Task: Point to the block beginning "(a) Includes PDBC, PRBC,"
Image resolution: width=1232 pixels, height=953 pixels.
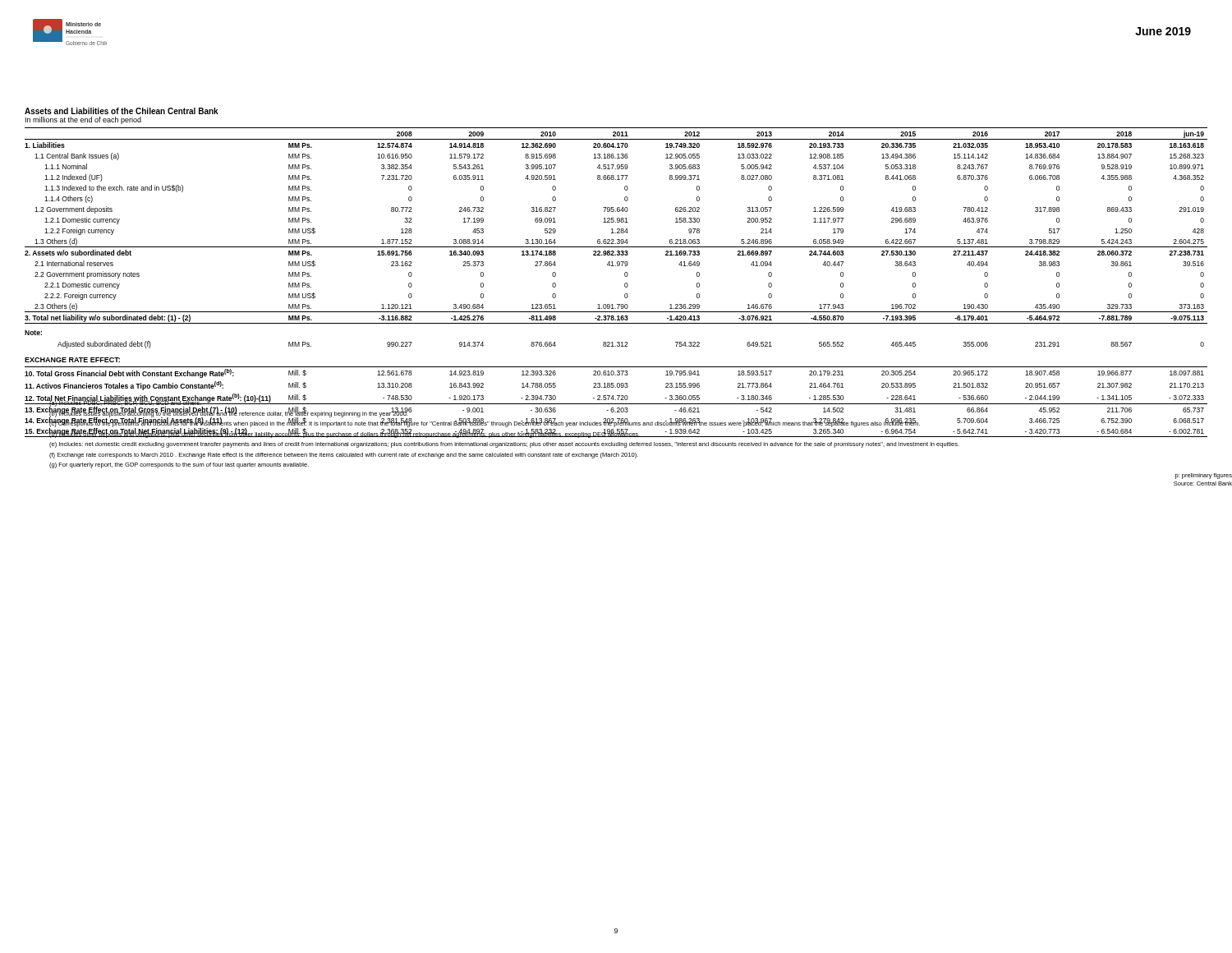Action: tap(125, 403)
